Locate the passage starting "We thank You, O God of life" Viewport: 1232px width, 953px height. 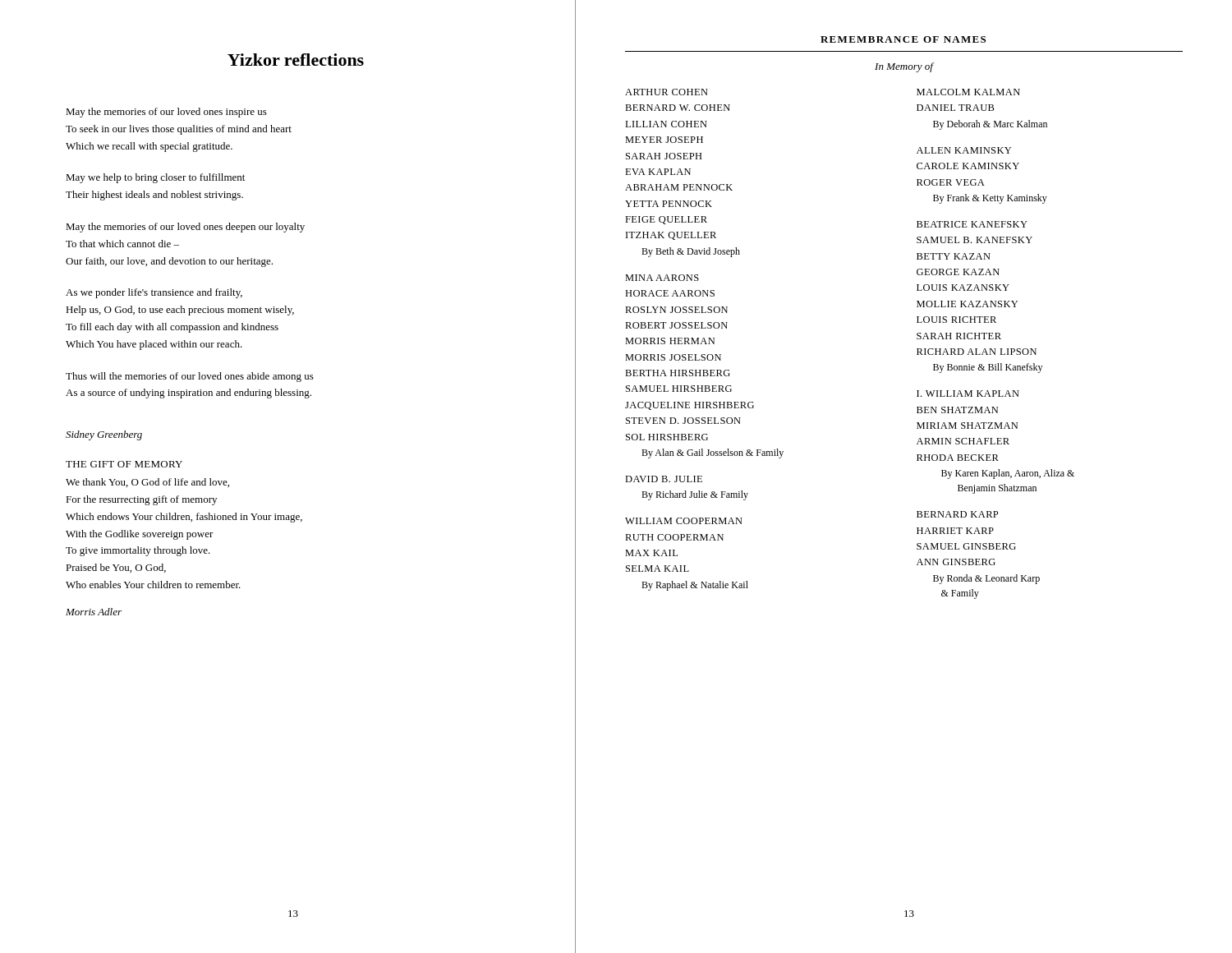[x=184, y=534]
